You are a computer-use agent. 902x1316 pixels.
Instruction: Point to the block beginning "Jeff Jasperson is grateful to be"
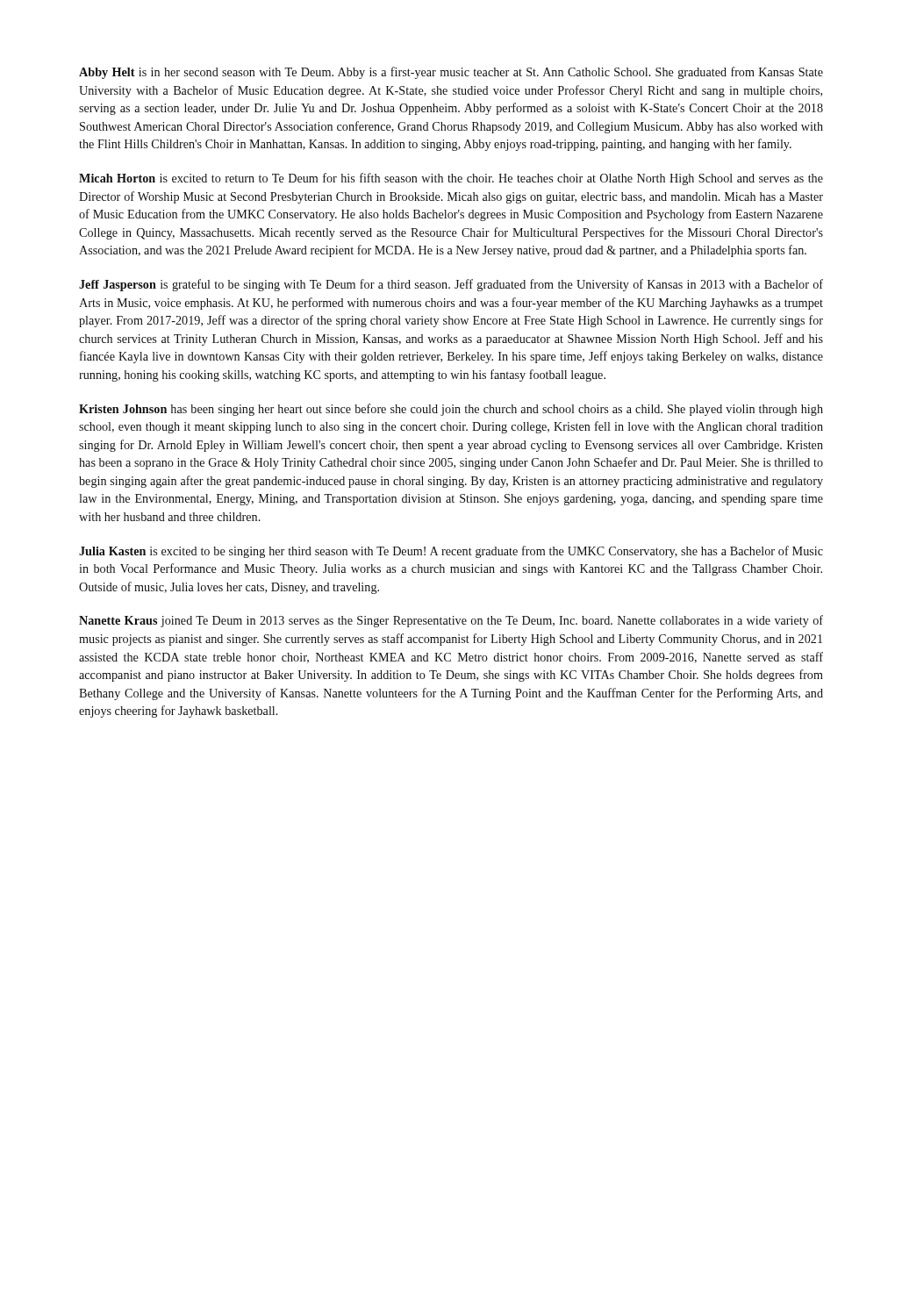click(x=451, y=330)
